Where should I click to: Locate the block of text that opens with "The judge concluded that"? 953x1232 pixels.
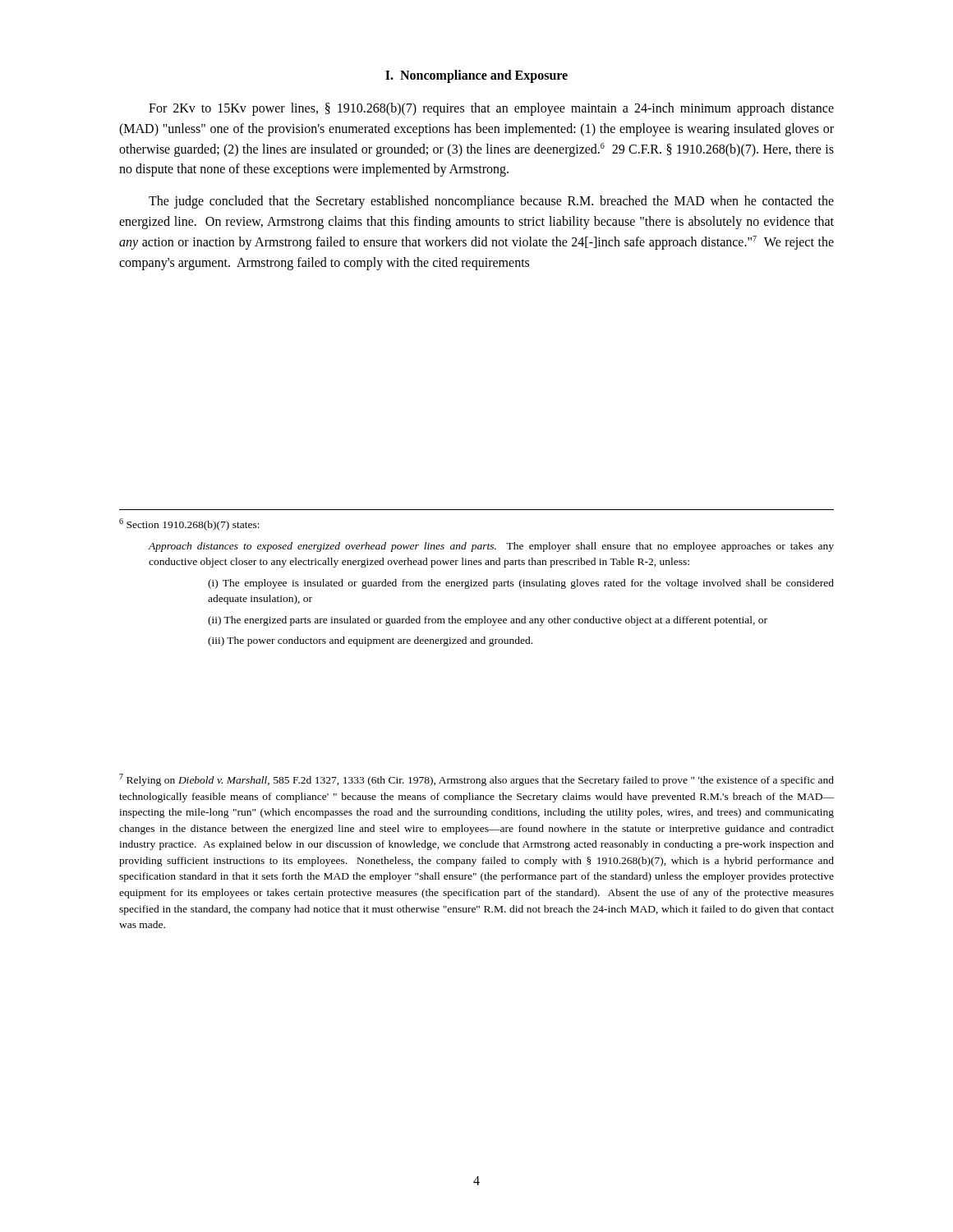476,232
